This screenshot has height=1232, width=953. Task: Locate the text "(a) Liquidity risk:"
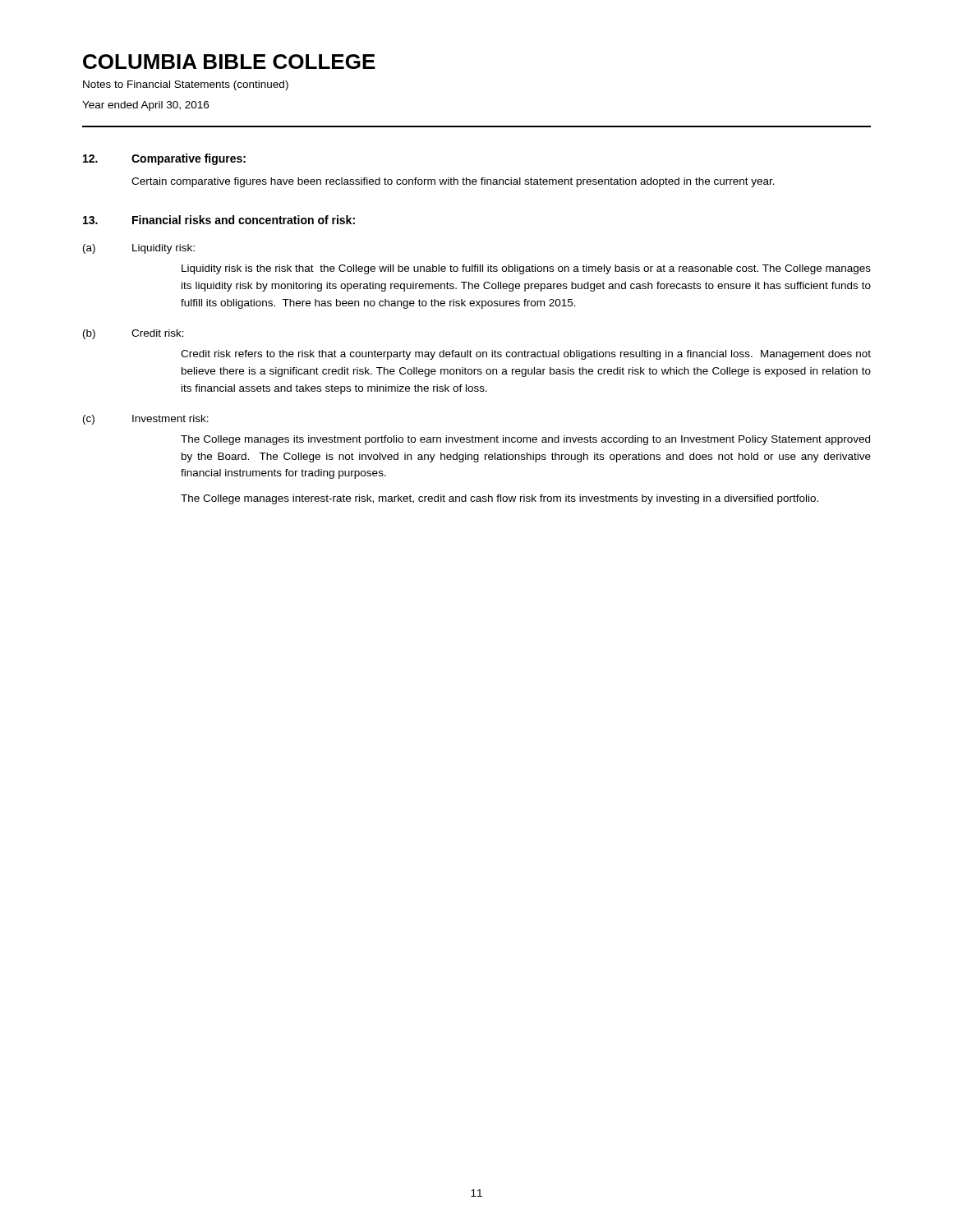click(x=139, y=248)
